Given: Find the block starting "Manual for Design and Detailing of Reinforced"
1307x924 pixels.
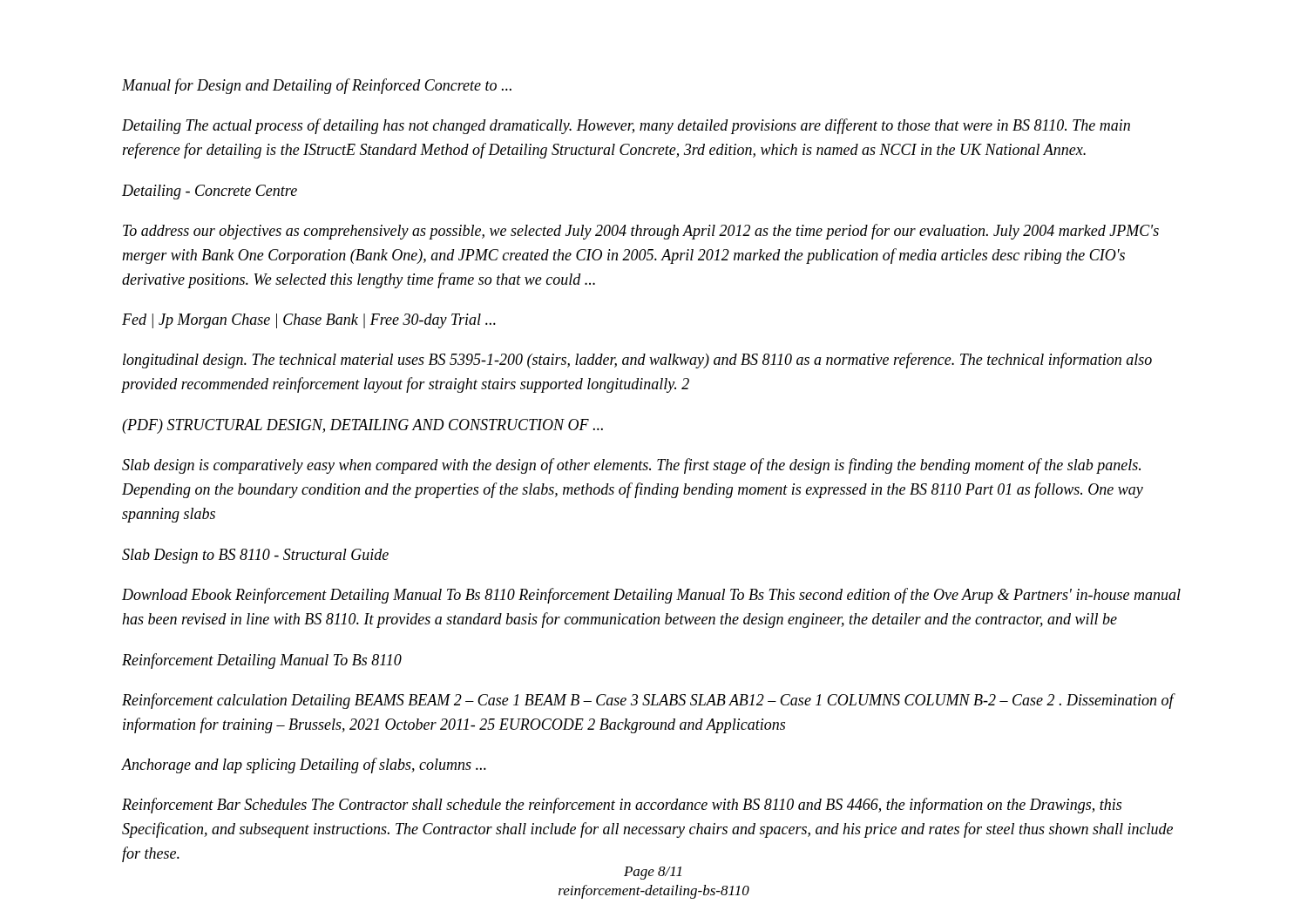Looking at the screenshot, I should pyautogui.click(x=317, y=86).
